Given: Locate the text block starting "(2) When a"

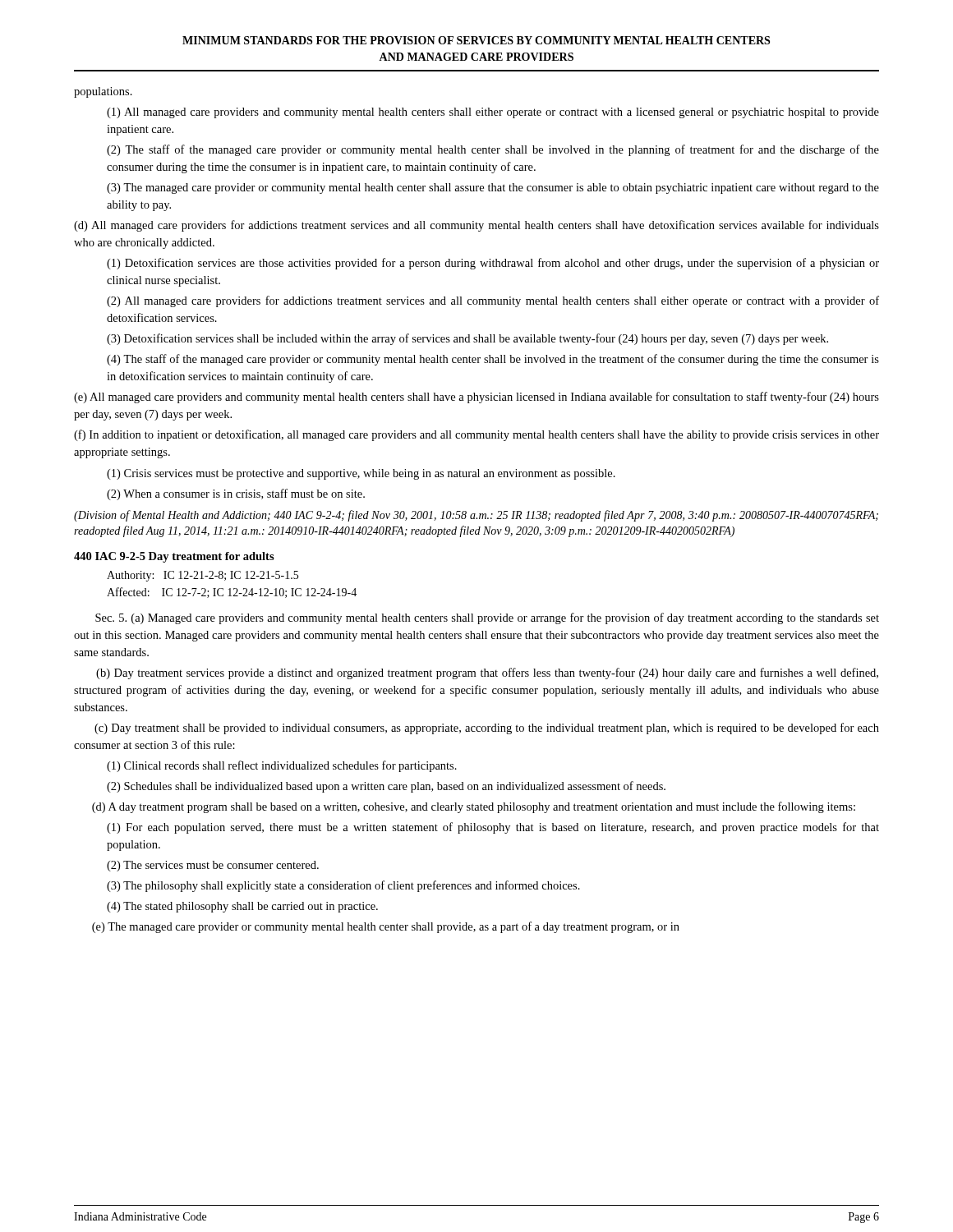Looking at the screenshot, I should click(x=236, y=493).
